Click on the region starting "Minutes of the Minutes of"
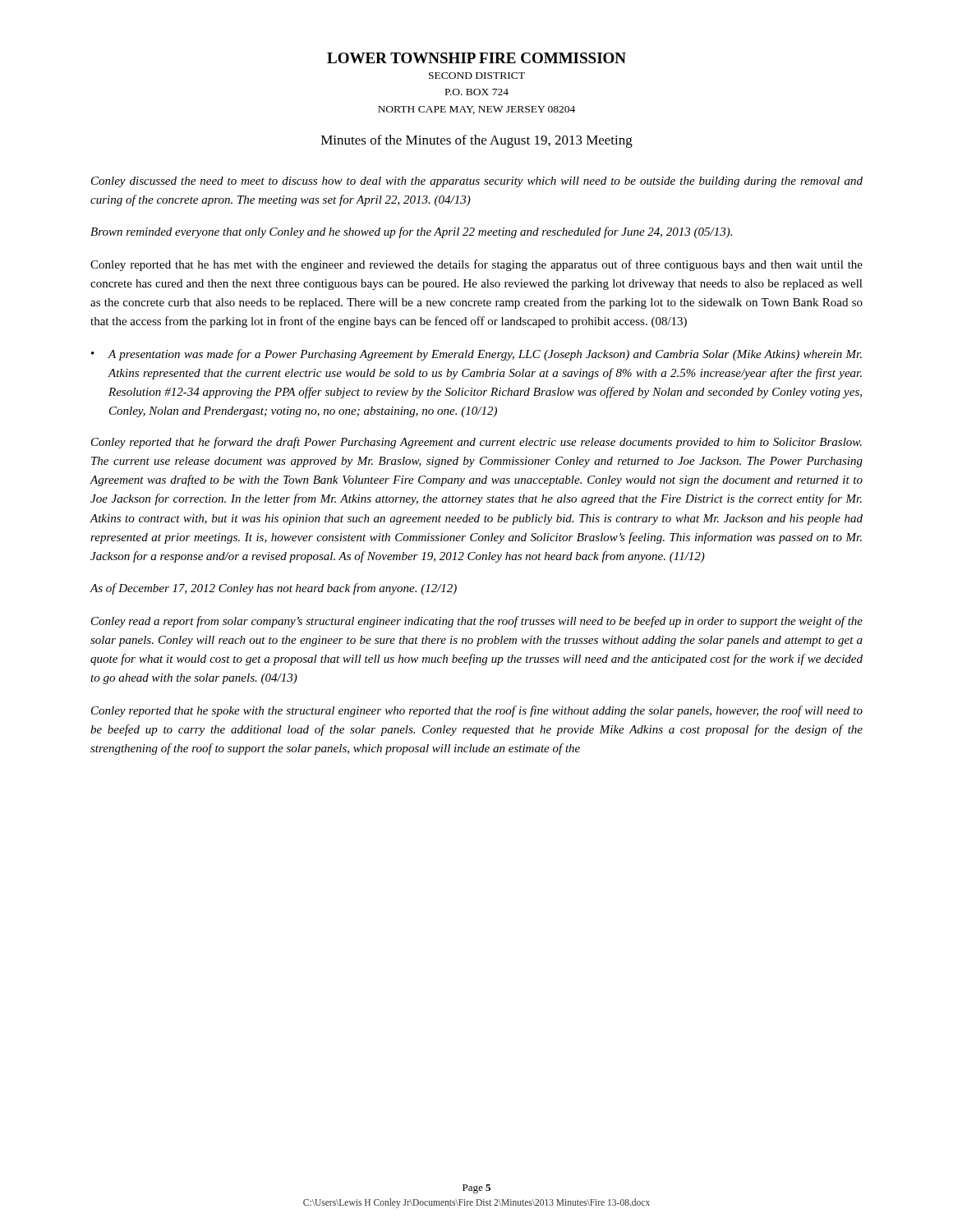This screenshot has height=1232, width=953. [476, 140]
